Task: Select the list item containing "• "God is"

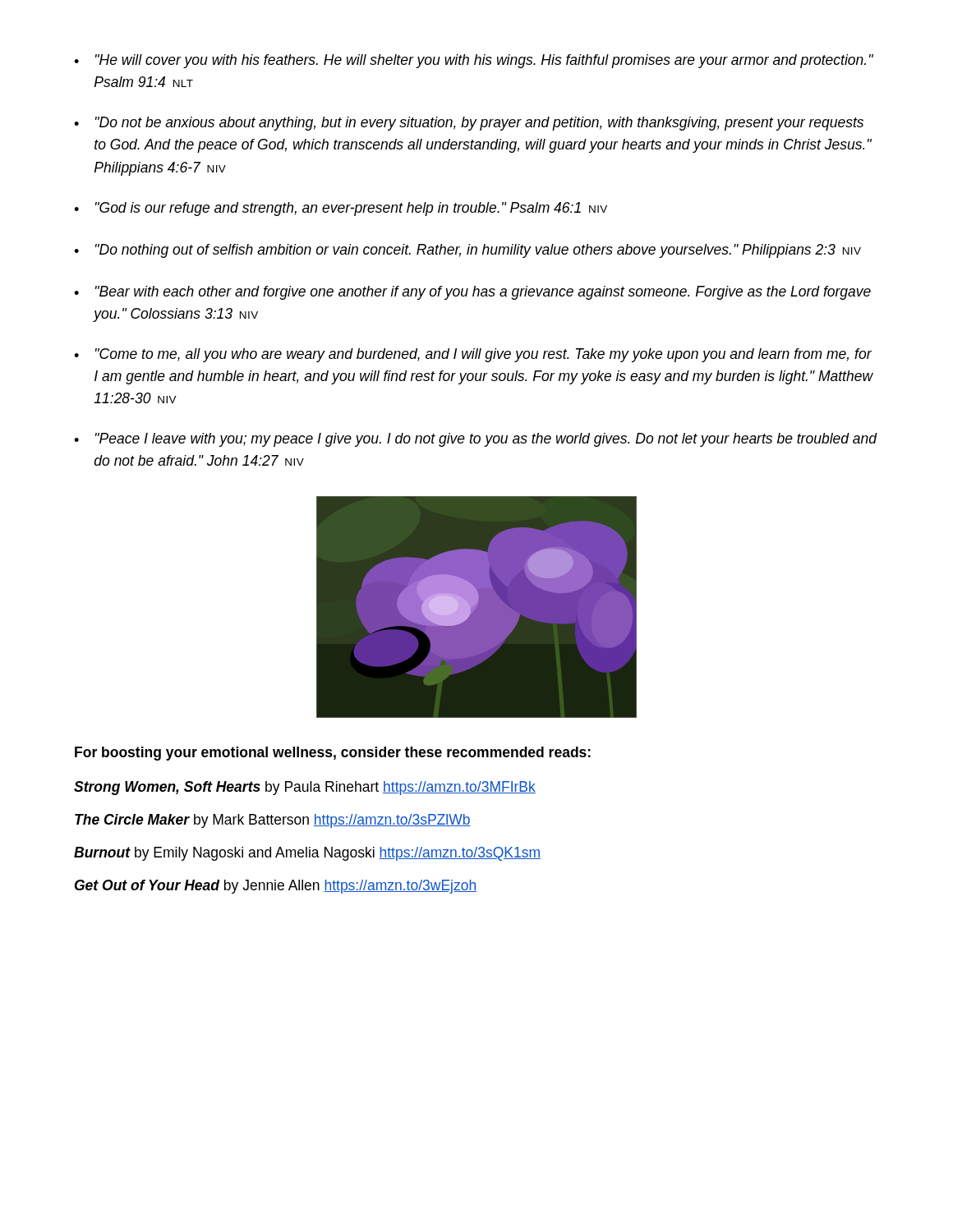Action: pos(341,209)
